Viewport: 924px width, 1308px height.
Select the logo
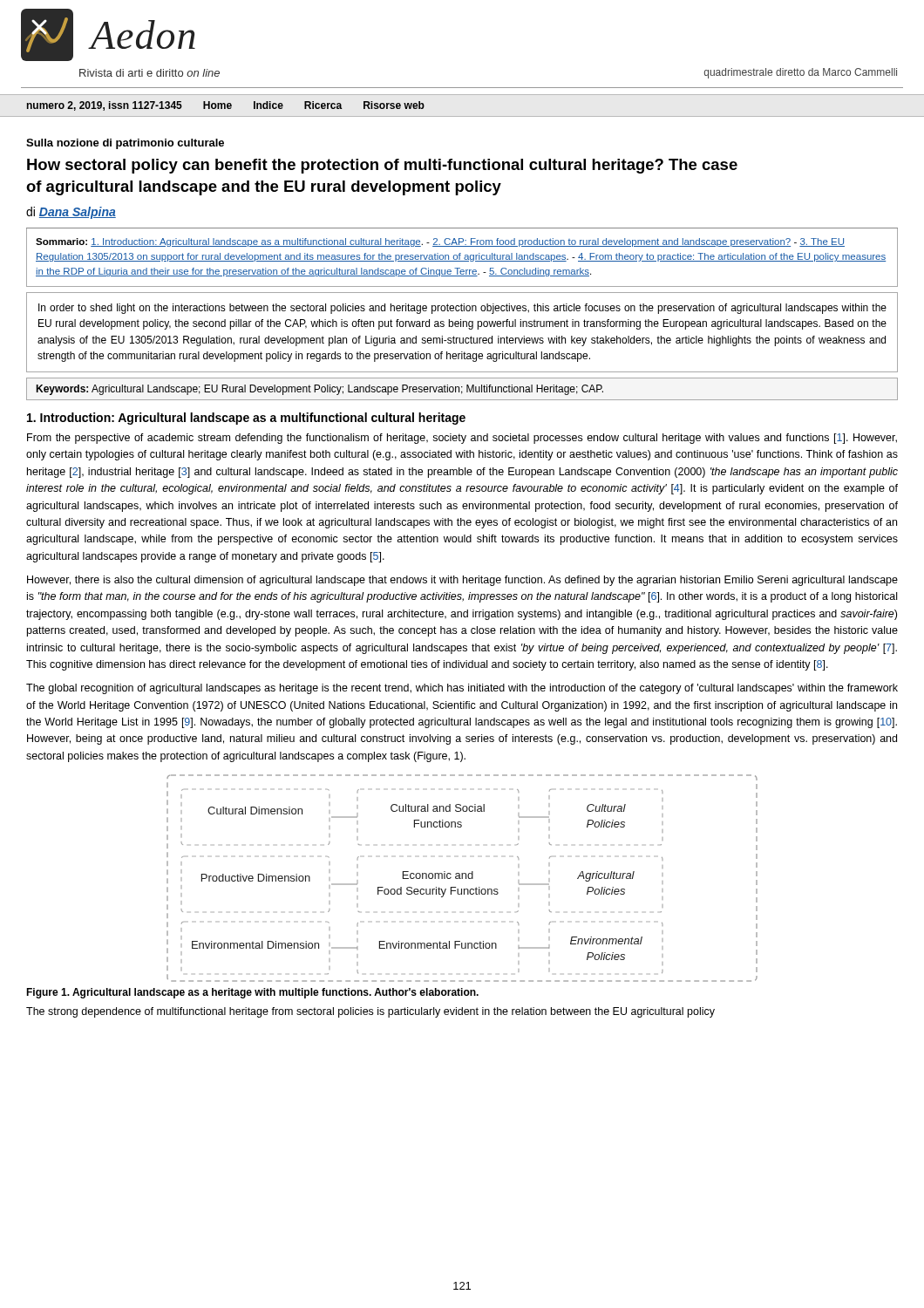[109, 35]
